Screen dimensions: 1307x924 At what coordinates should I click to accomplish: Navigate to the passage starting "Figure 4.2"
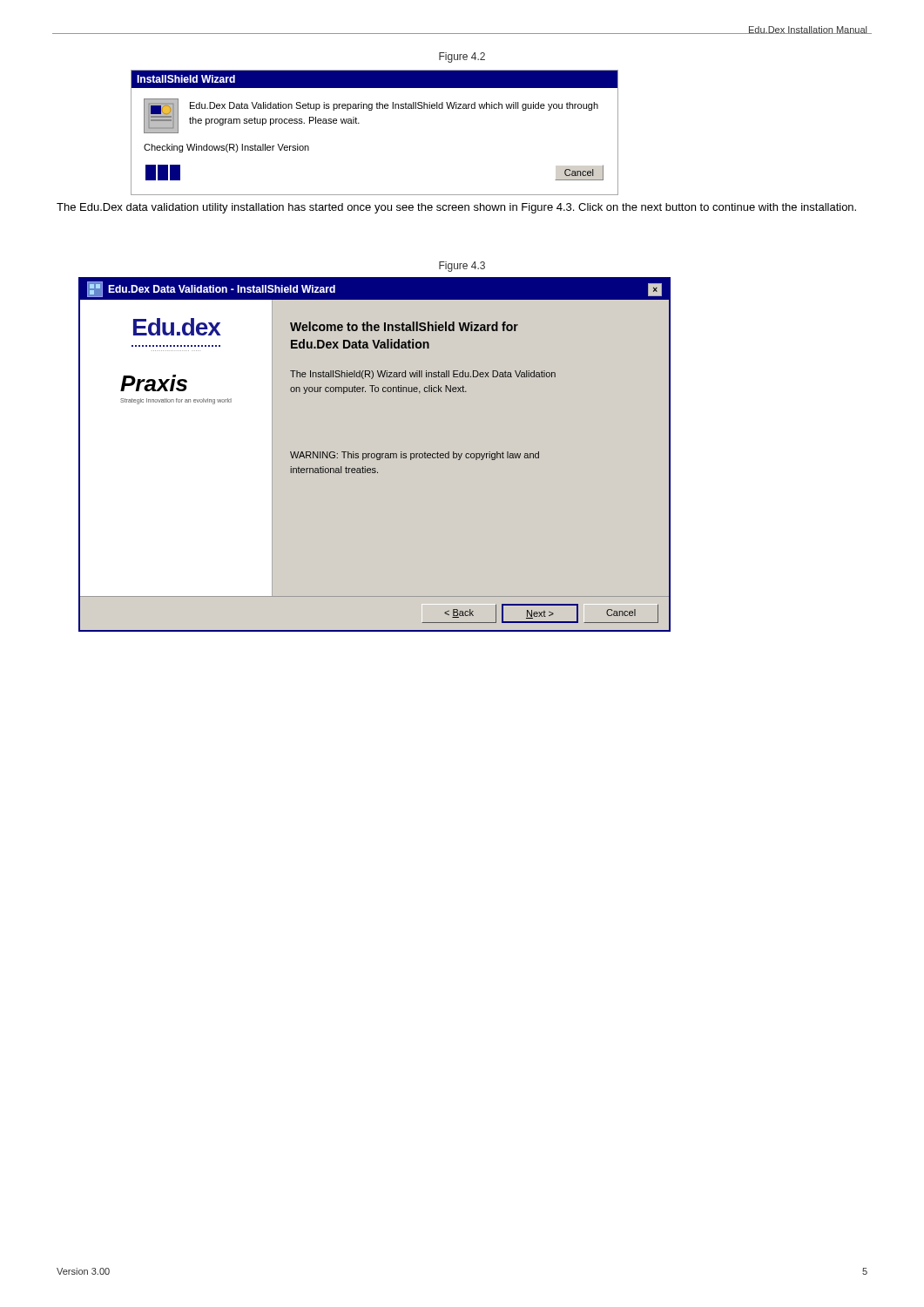462,57
